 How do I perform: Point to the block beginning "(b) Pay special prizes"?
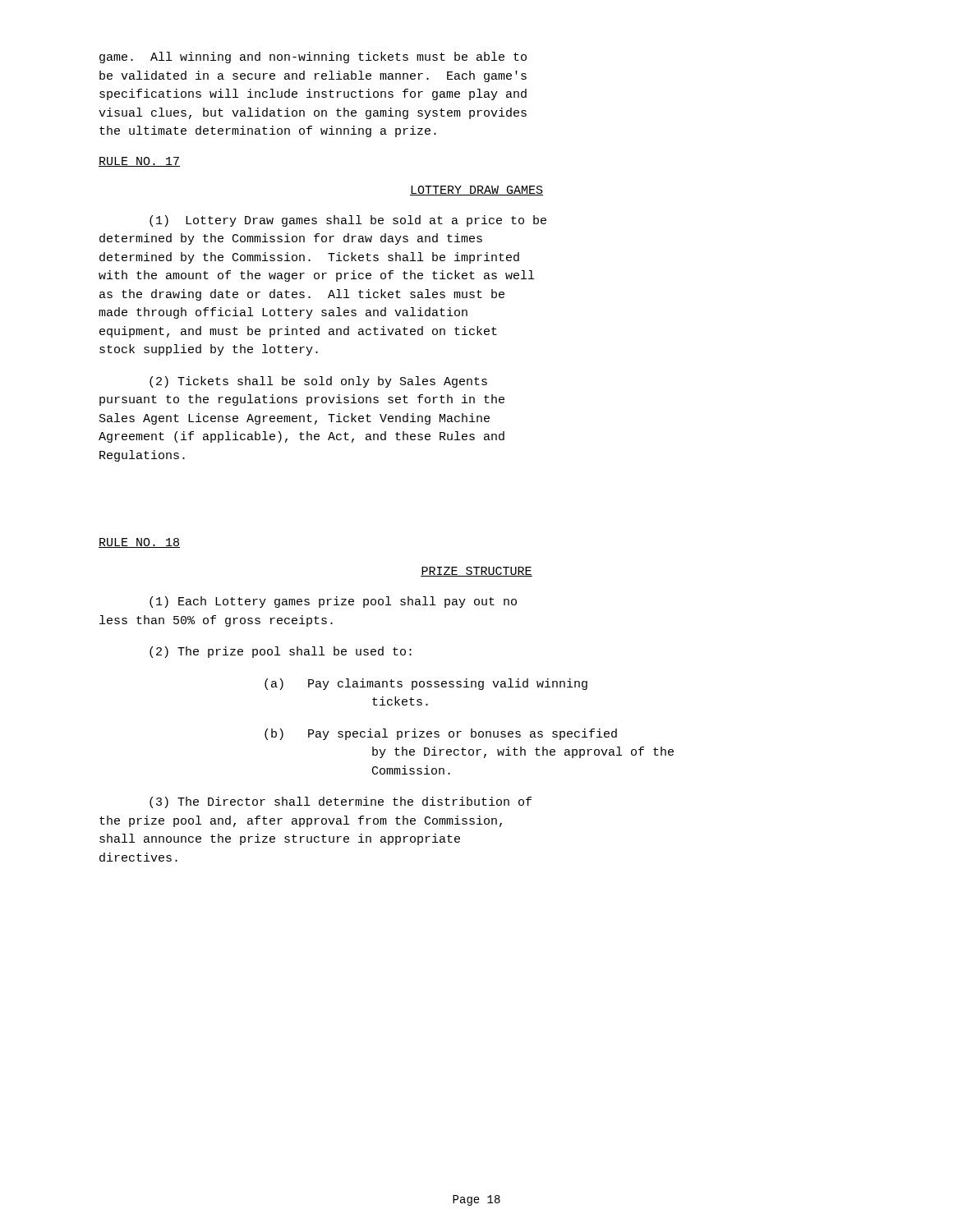coord(469,753)
